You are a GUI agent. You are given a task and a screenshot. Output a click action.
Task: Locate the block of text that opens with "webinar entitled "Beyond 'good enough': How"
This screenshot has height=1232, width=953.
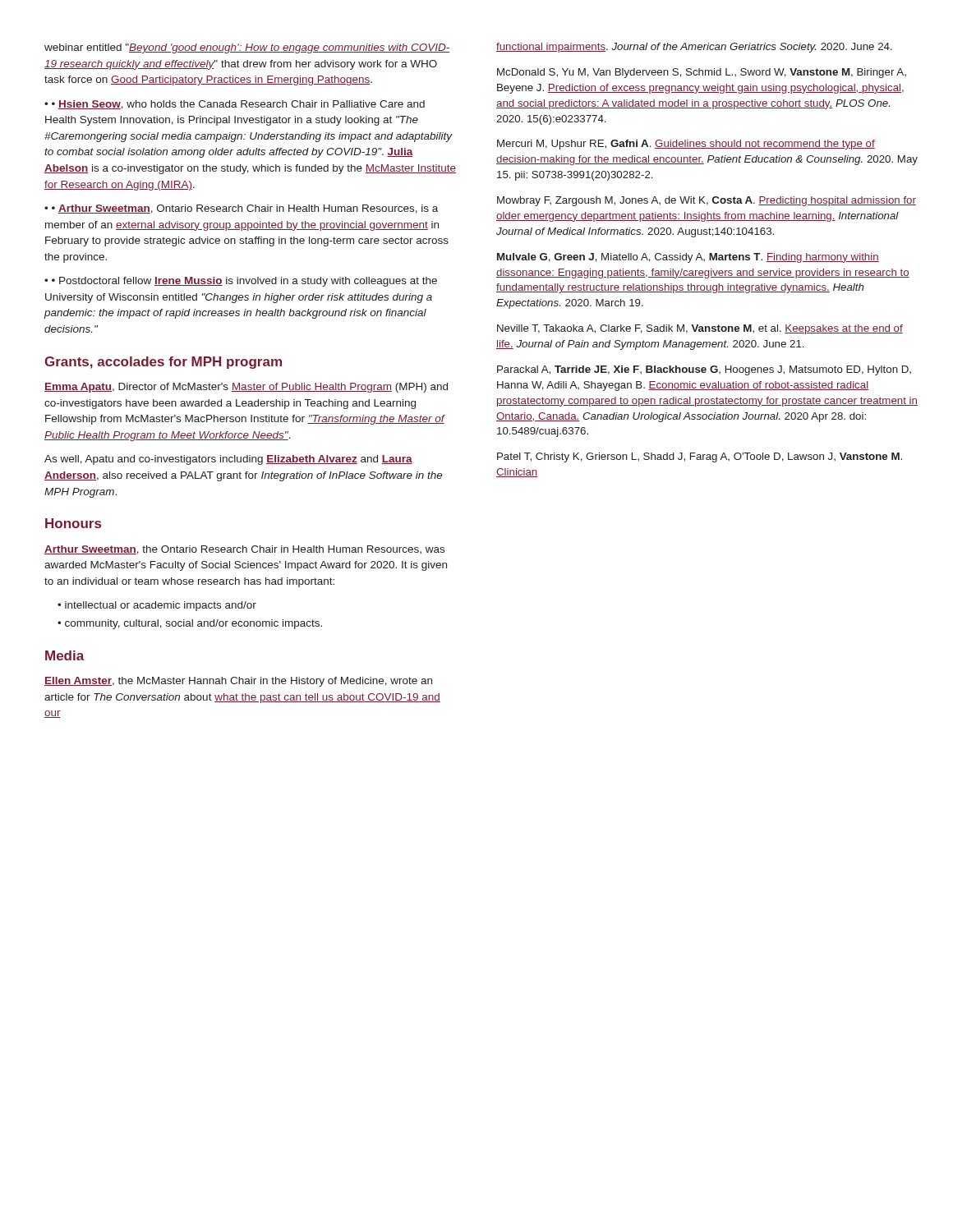(x=251, y=64)
